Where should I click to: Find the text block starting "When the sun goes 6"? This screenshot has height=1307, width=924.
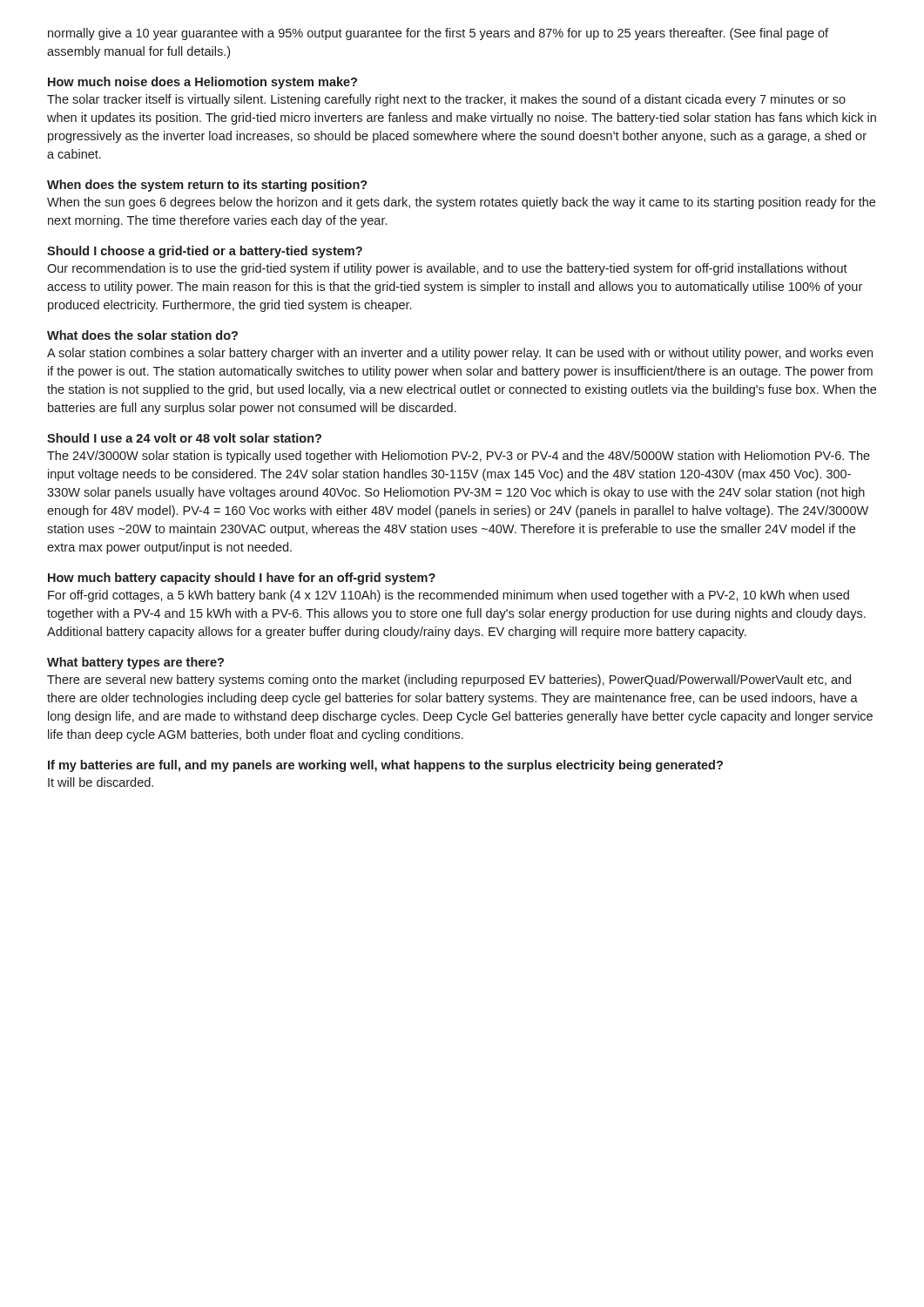coord(461,211)
